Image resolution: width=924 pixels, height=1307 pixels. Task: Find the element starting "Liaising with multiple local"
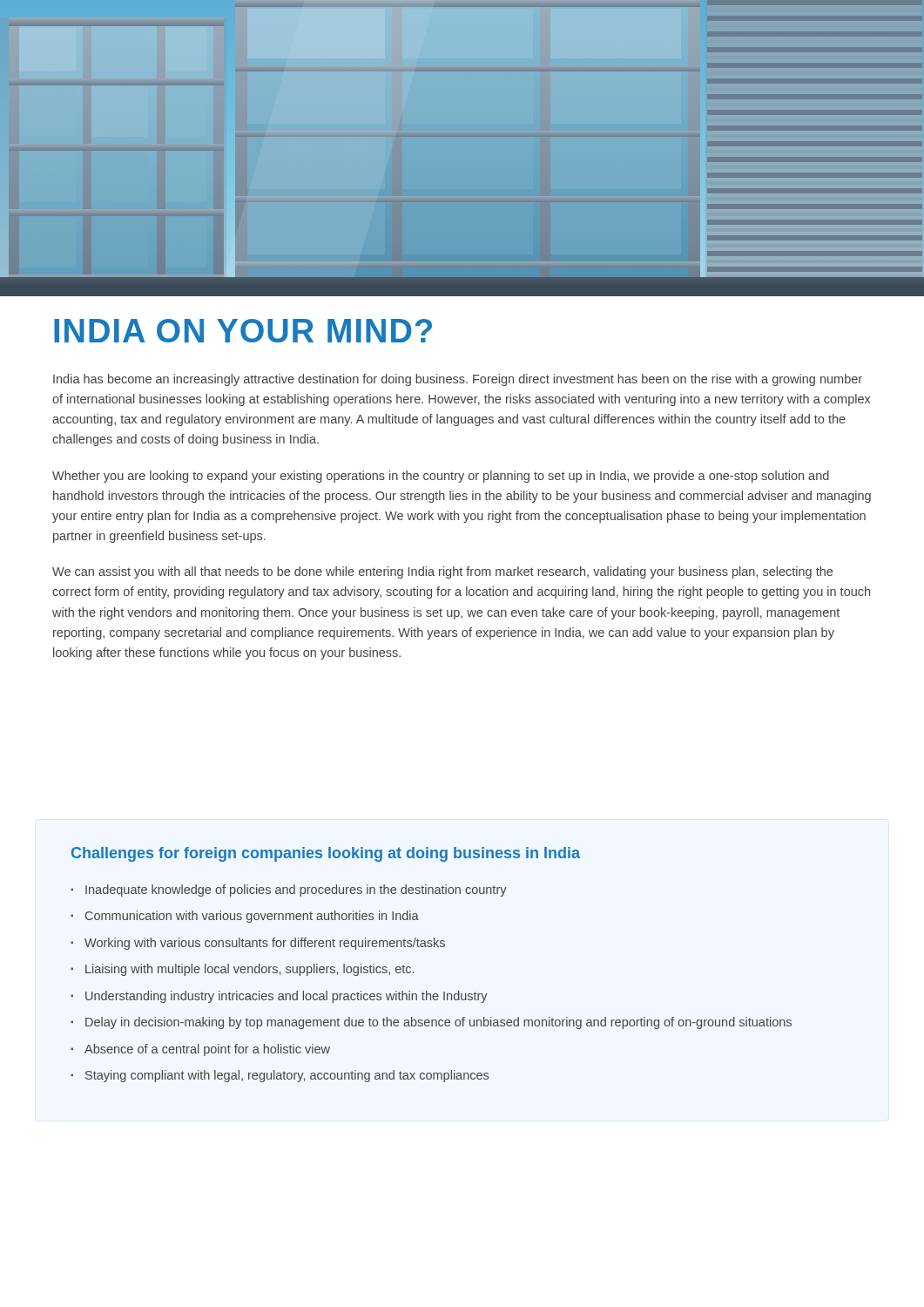250,969
